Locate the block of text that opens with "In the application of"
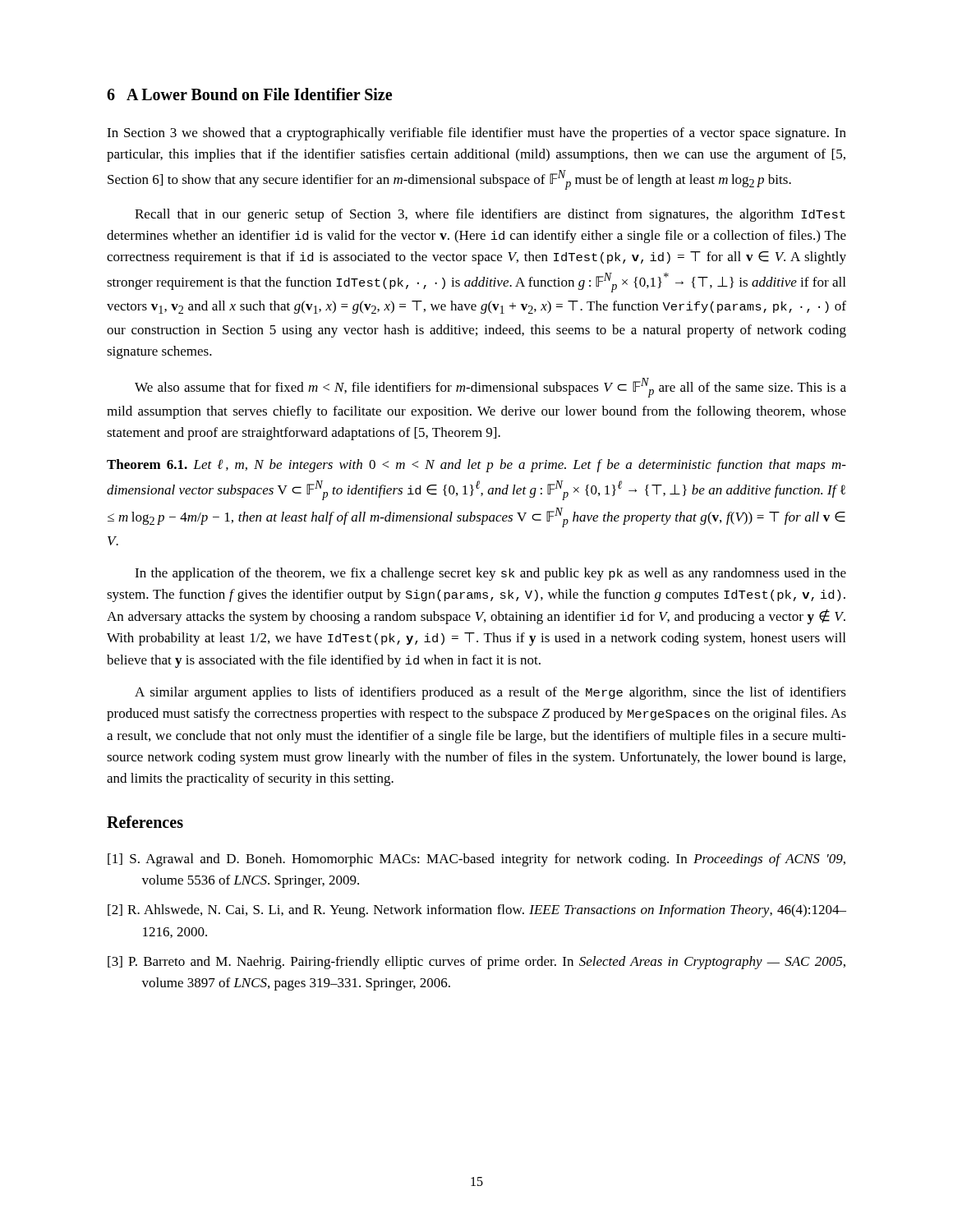This screenshot has height=1232, width=953. coord(476,617)
